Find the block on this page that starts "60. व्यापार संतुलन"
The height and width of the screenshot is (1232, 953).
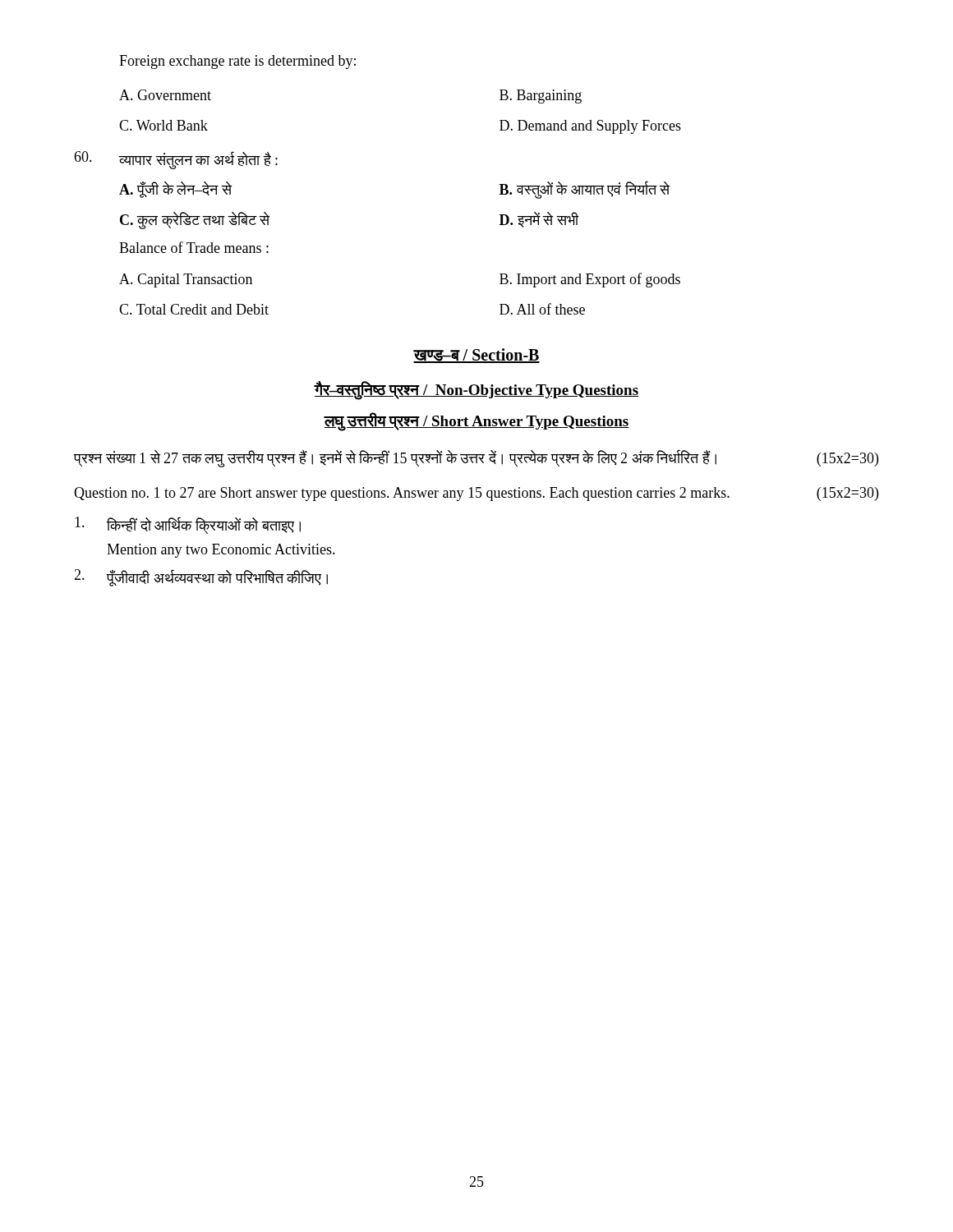click(x=176, y=160)
